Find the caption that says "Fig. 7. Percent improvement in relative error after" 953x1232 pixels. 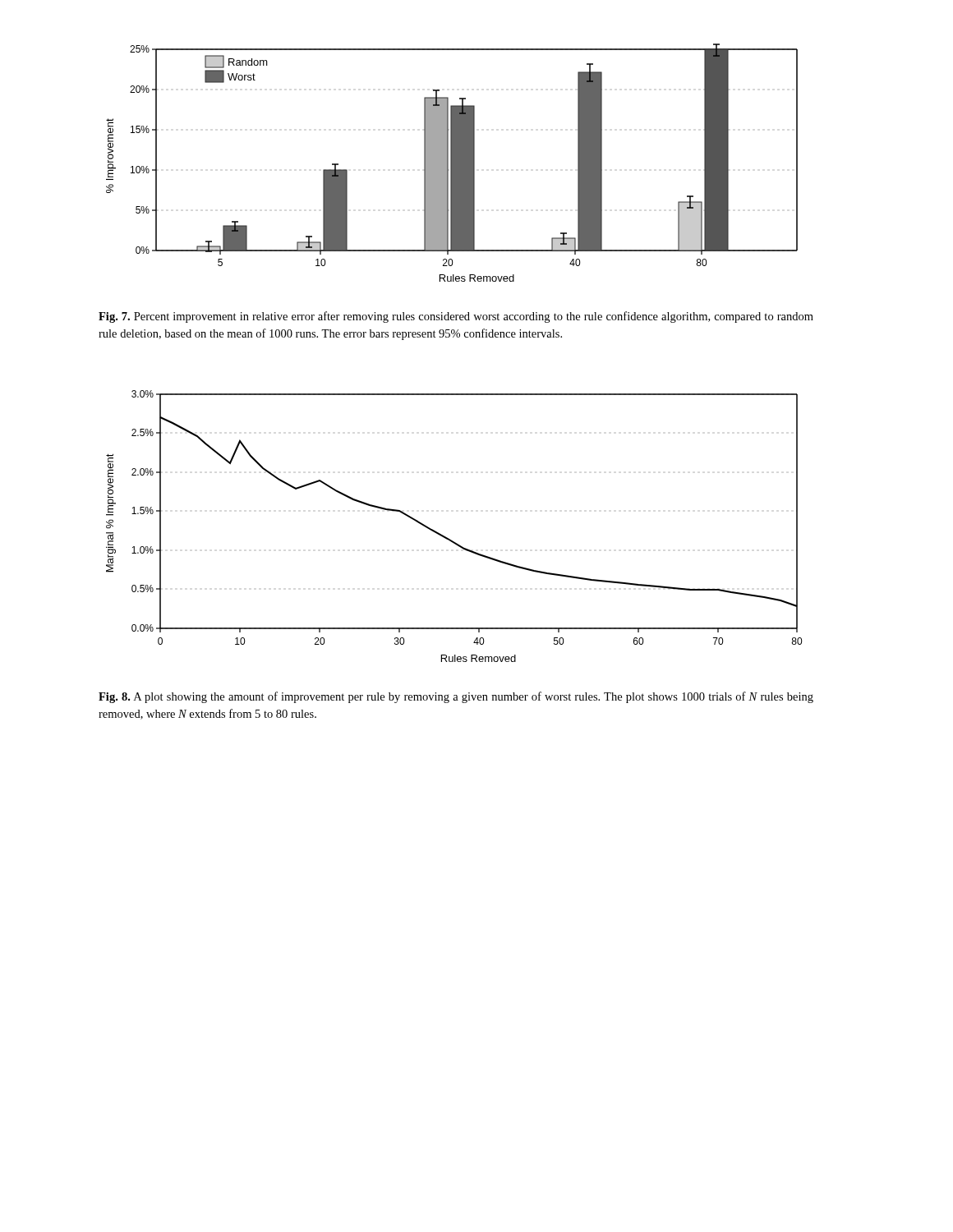tap(456, 325)
